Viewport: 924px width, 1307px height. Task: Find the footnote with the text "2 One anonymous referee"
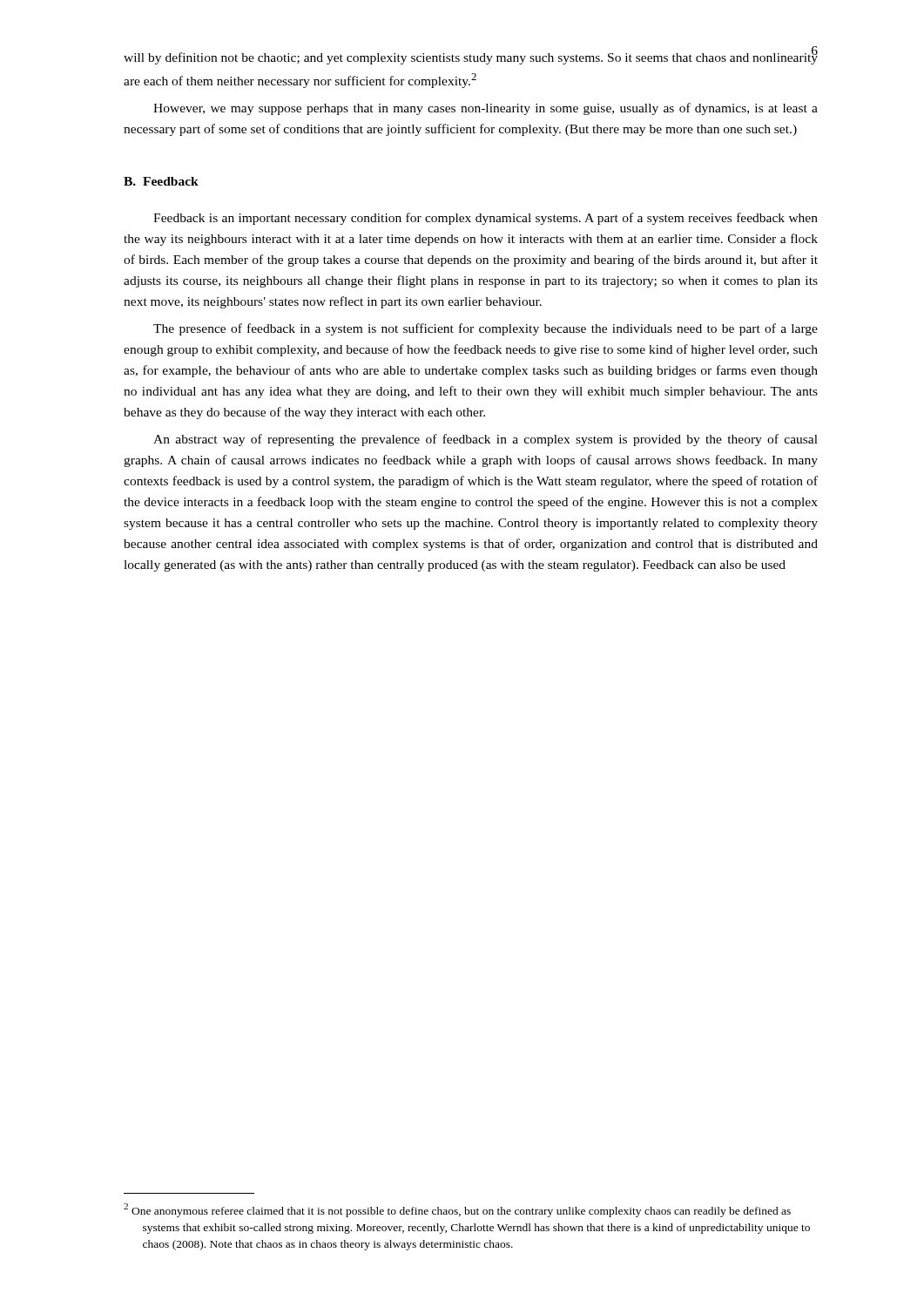pyautogui.click(x=471, y=1223)
